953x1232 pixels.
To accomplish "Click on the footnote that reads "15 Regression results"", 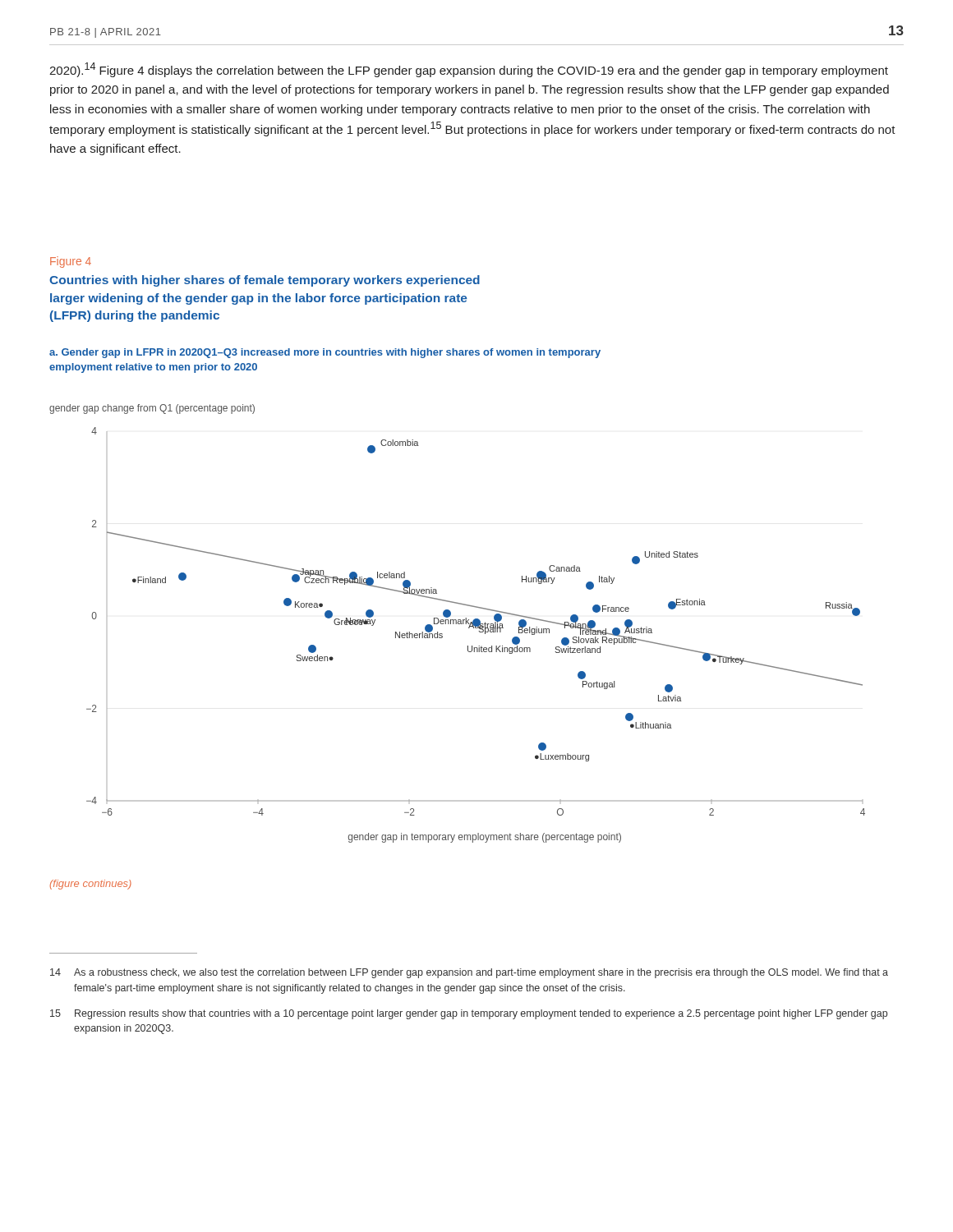I will [476, 1021].
